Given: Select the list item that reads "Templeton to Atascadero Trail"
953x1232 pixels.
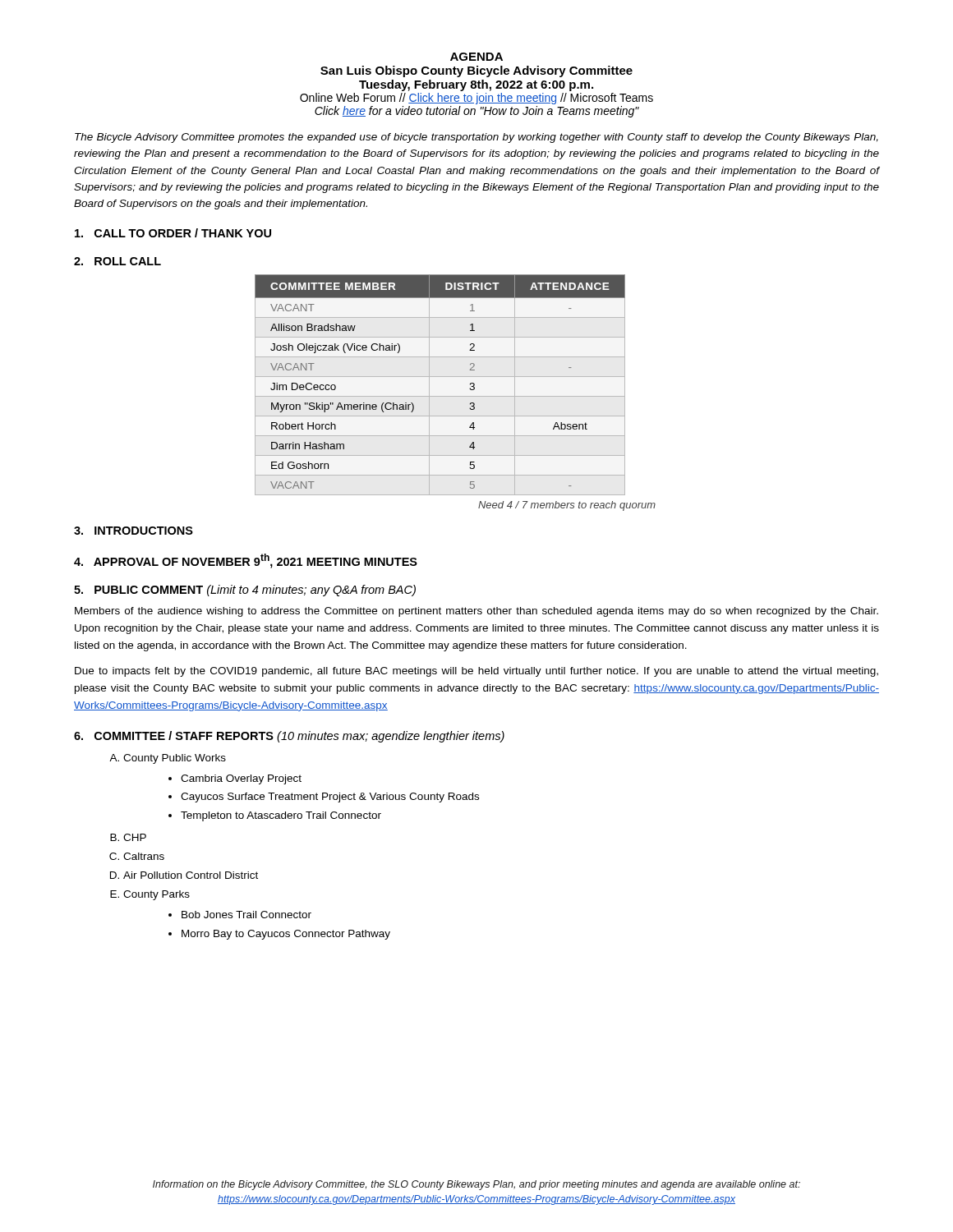Looking at the screenshot, I should point(281,815).
